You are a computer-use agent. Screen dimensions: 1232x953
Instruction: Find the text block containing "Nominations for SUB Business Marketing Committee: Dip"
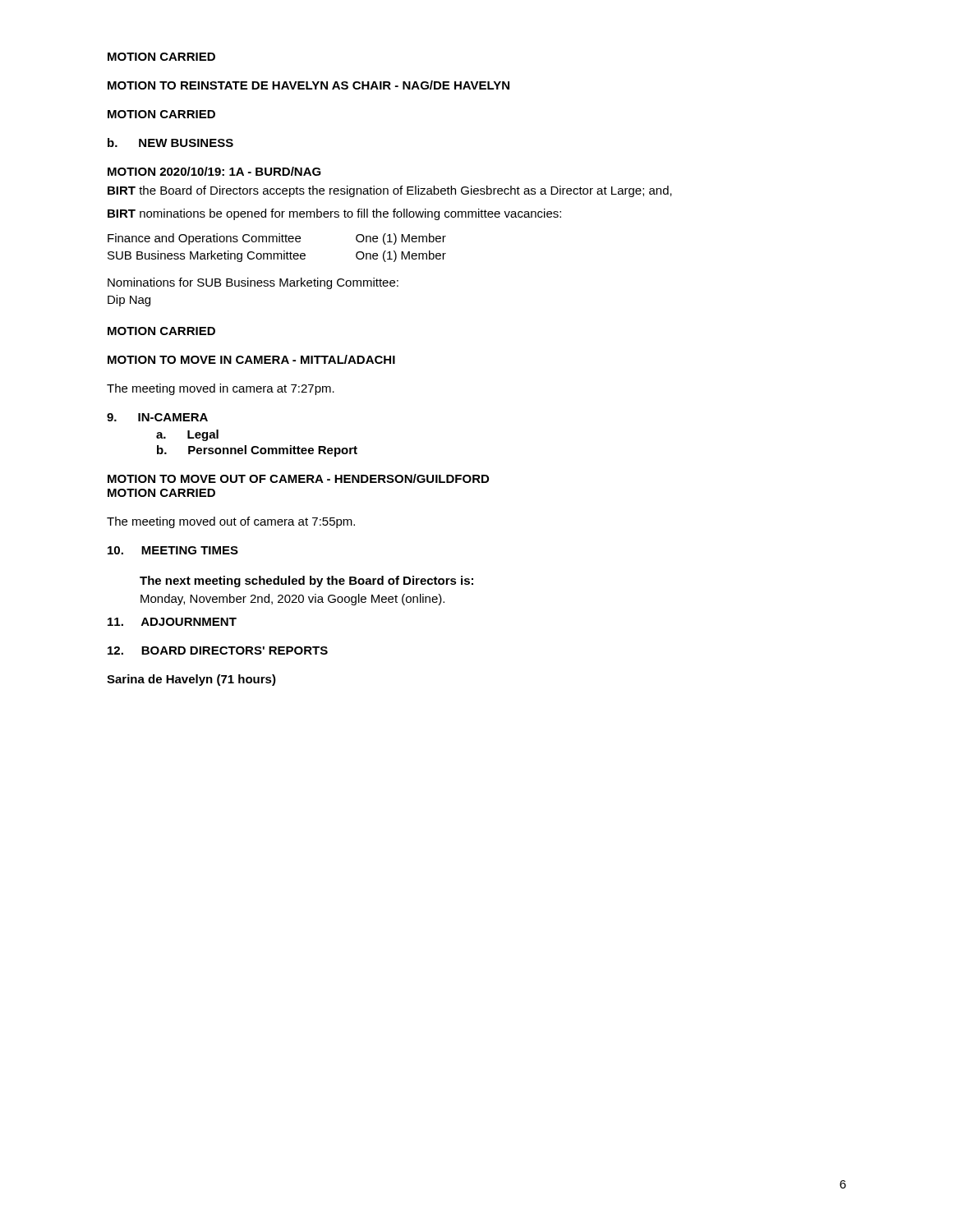click(x=253, y=291)
